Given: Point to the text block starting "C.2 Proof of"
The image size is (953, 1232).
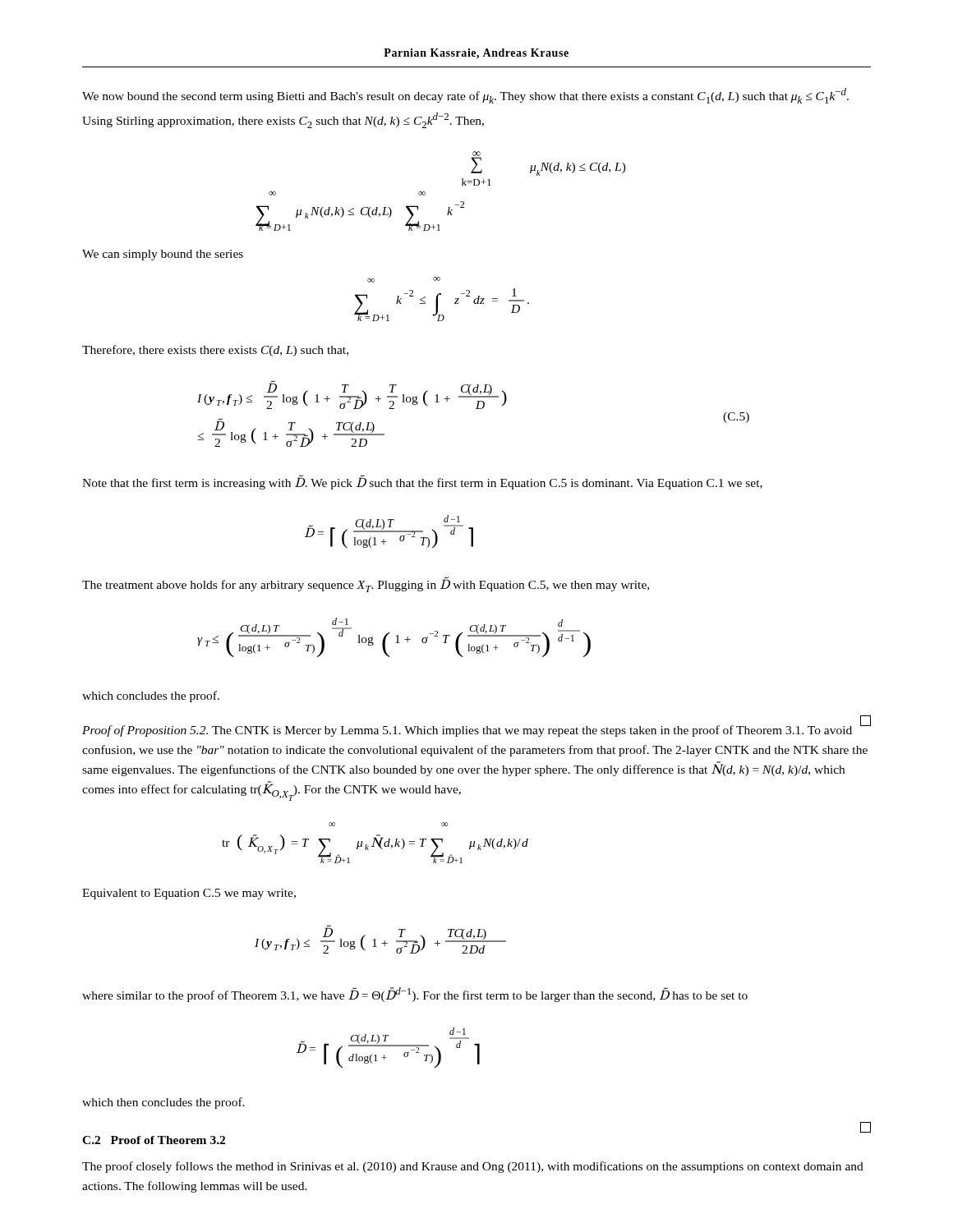Looking at the screenshot, I should coord(154,1140).
